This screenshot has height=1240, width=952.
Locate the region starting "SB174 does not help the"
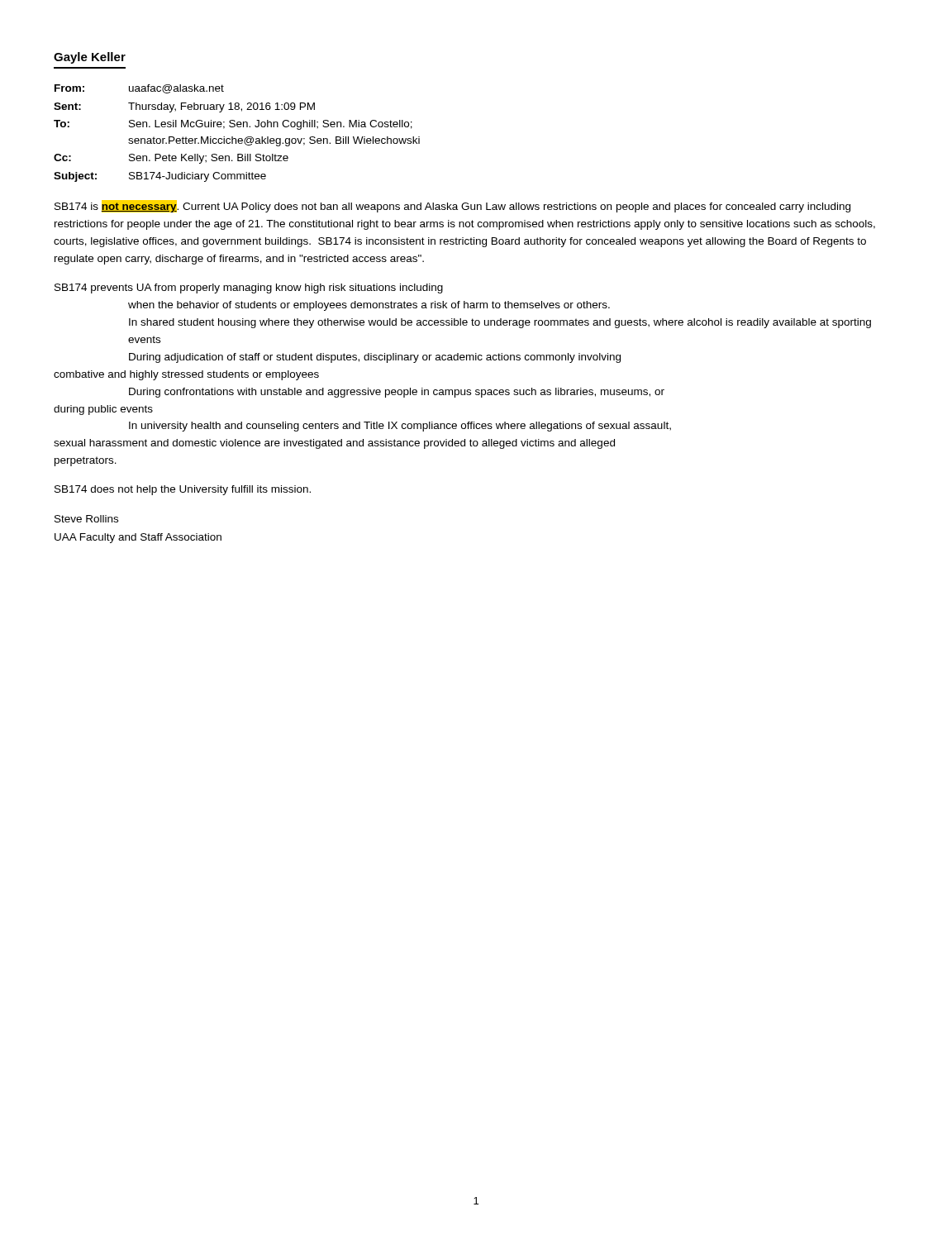[183, 489]
